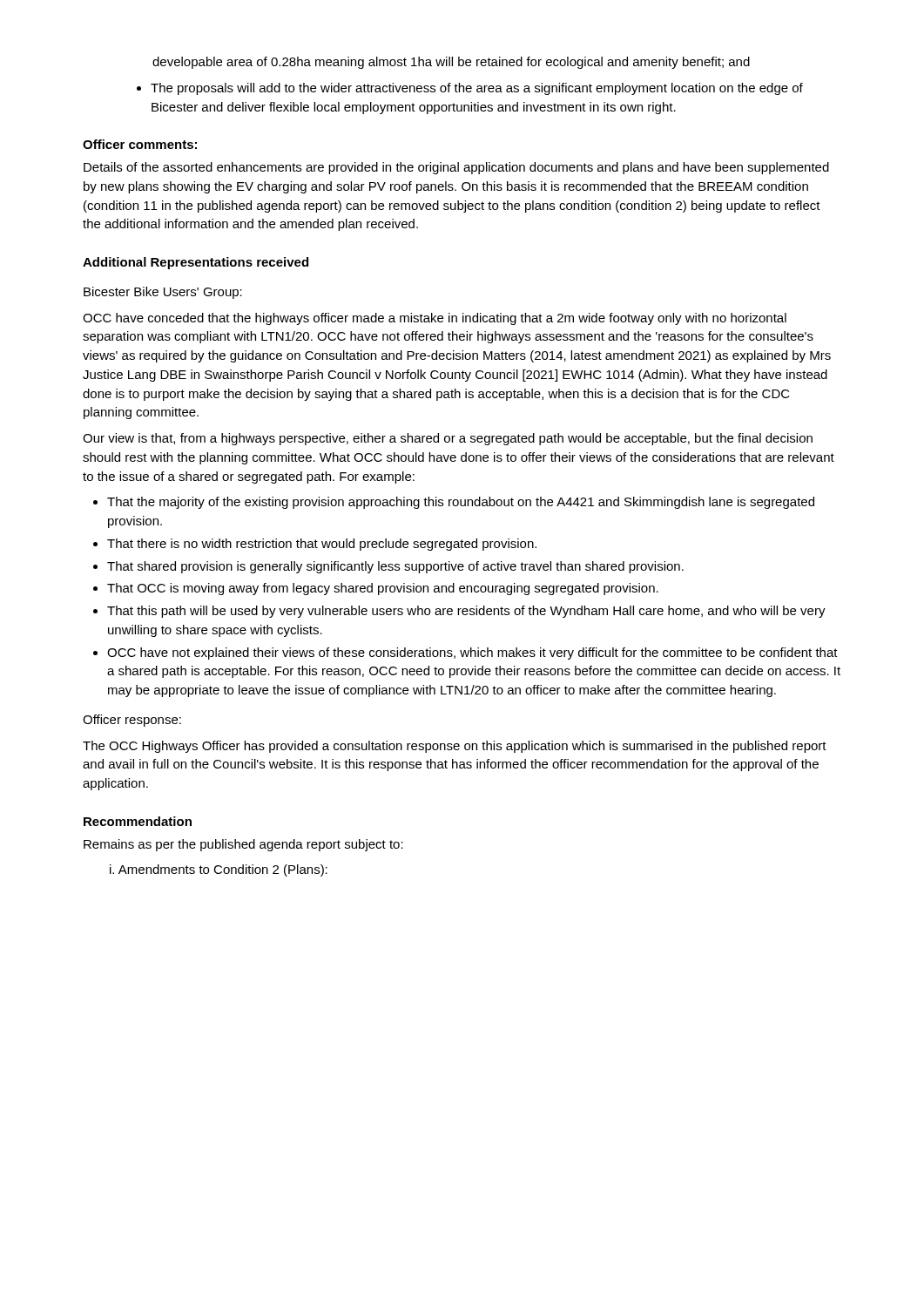Locate the text that says "Bicester Bike Users' Group:"

(163, 291)
